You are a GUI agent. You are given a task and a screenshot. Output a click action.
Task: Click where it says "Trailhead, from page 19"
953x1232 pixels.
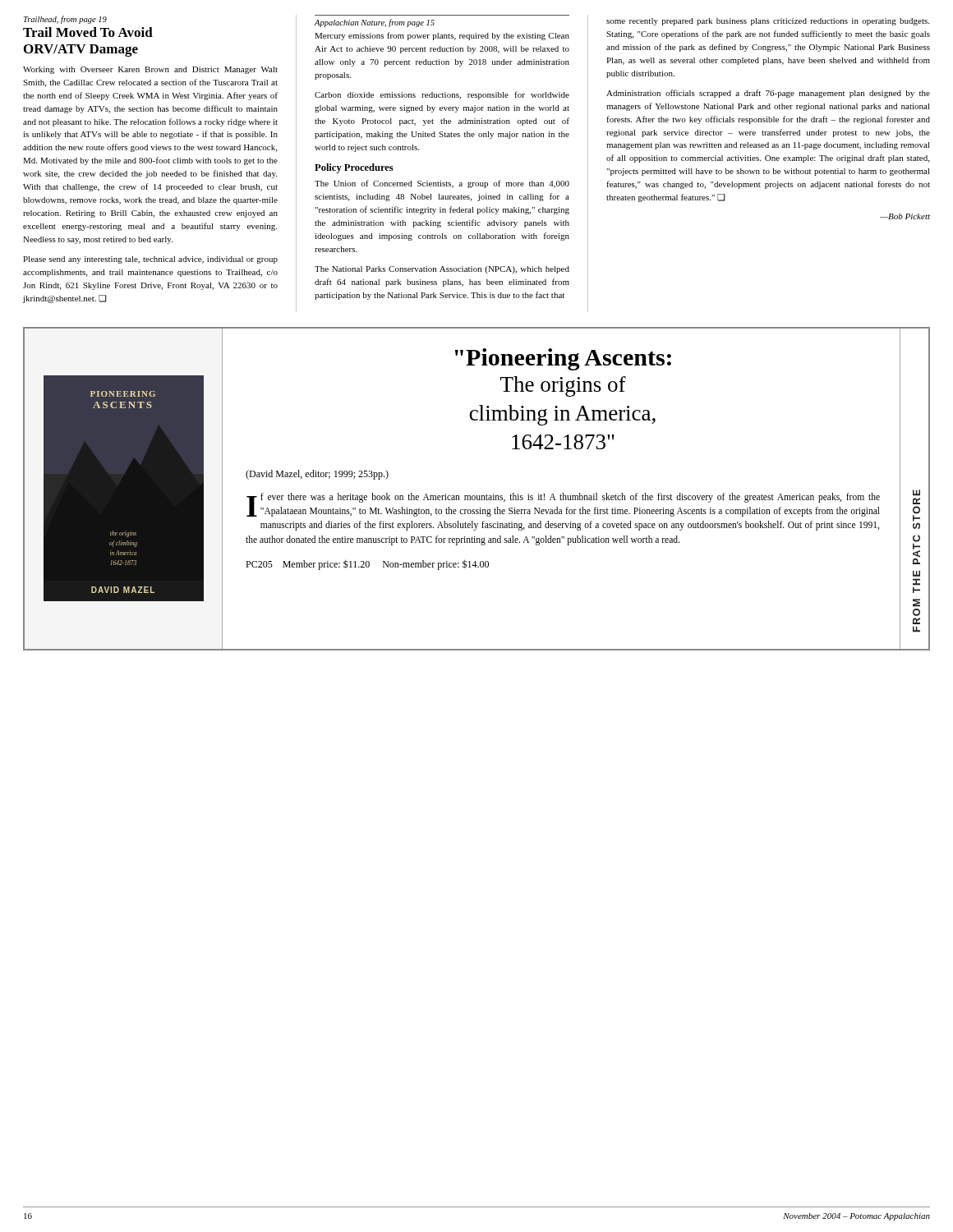click(x=65, y=19)
